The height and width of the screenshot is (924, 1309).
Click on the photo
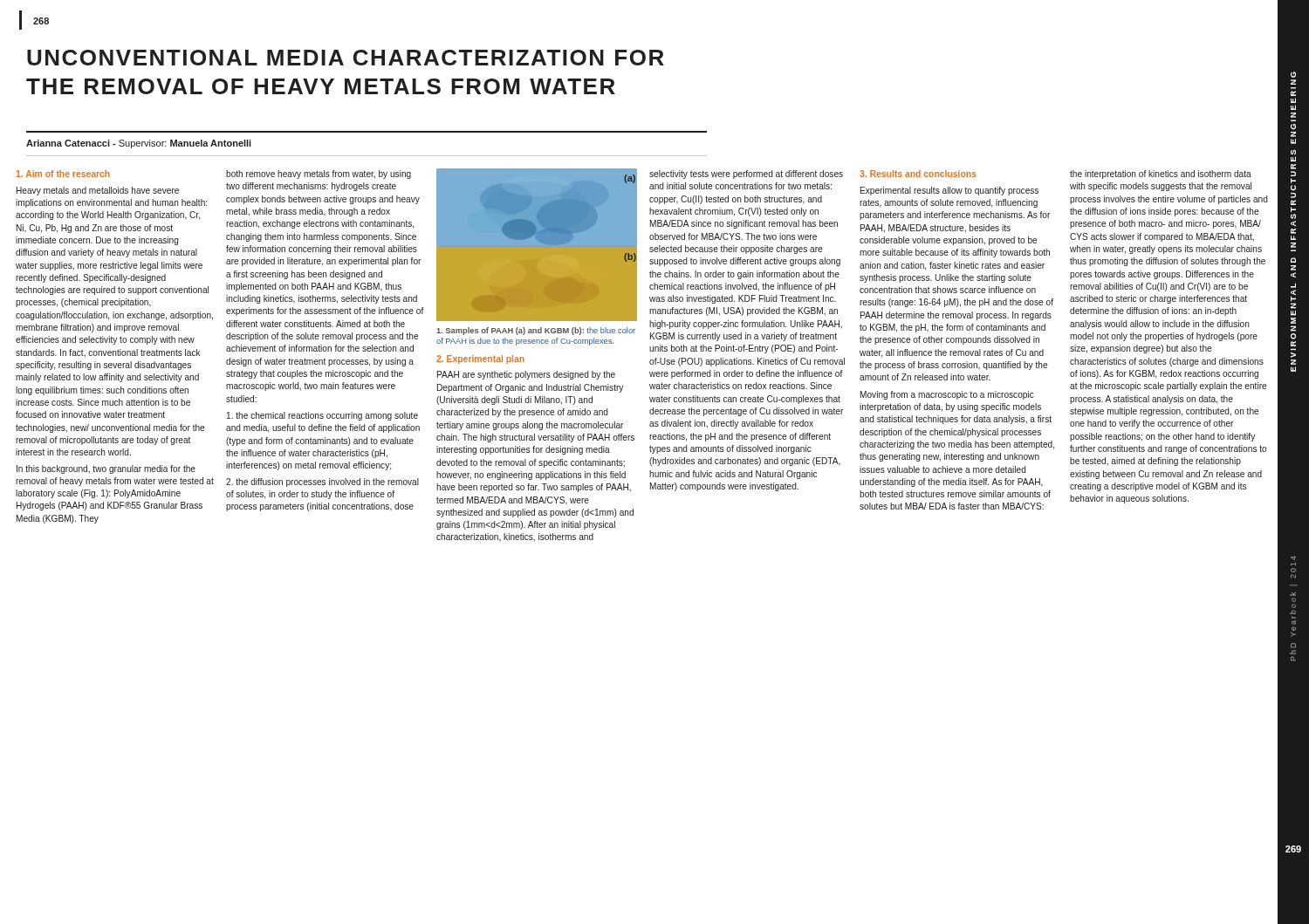pyautogui.click(x=537, y=245)
